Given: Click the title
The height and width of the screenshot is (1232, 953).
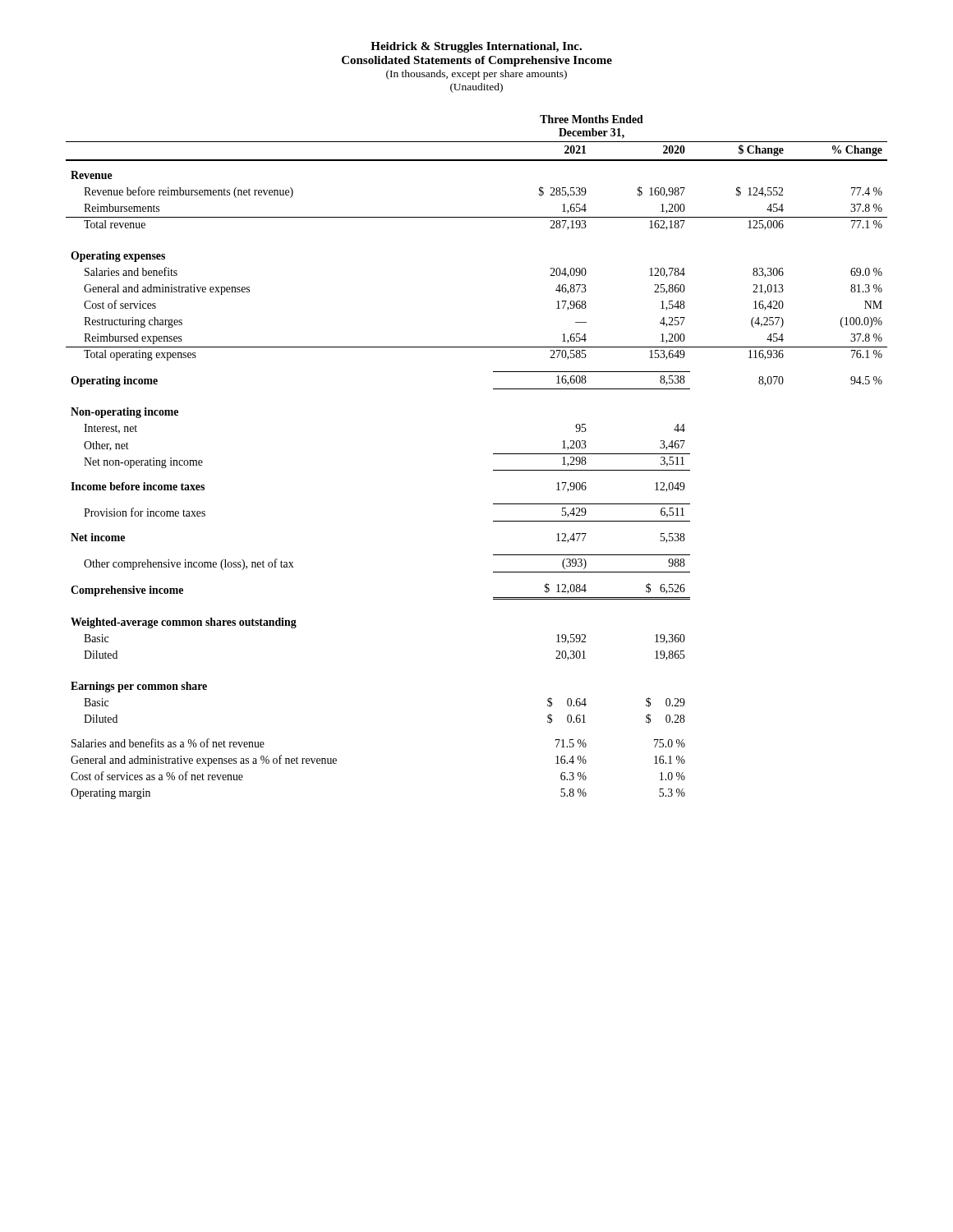Looking at the screenshot, I should pos(476,67).
